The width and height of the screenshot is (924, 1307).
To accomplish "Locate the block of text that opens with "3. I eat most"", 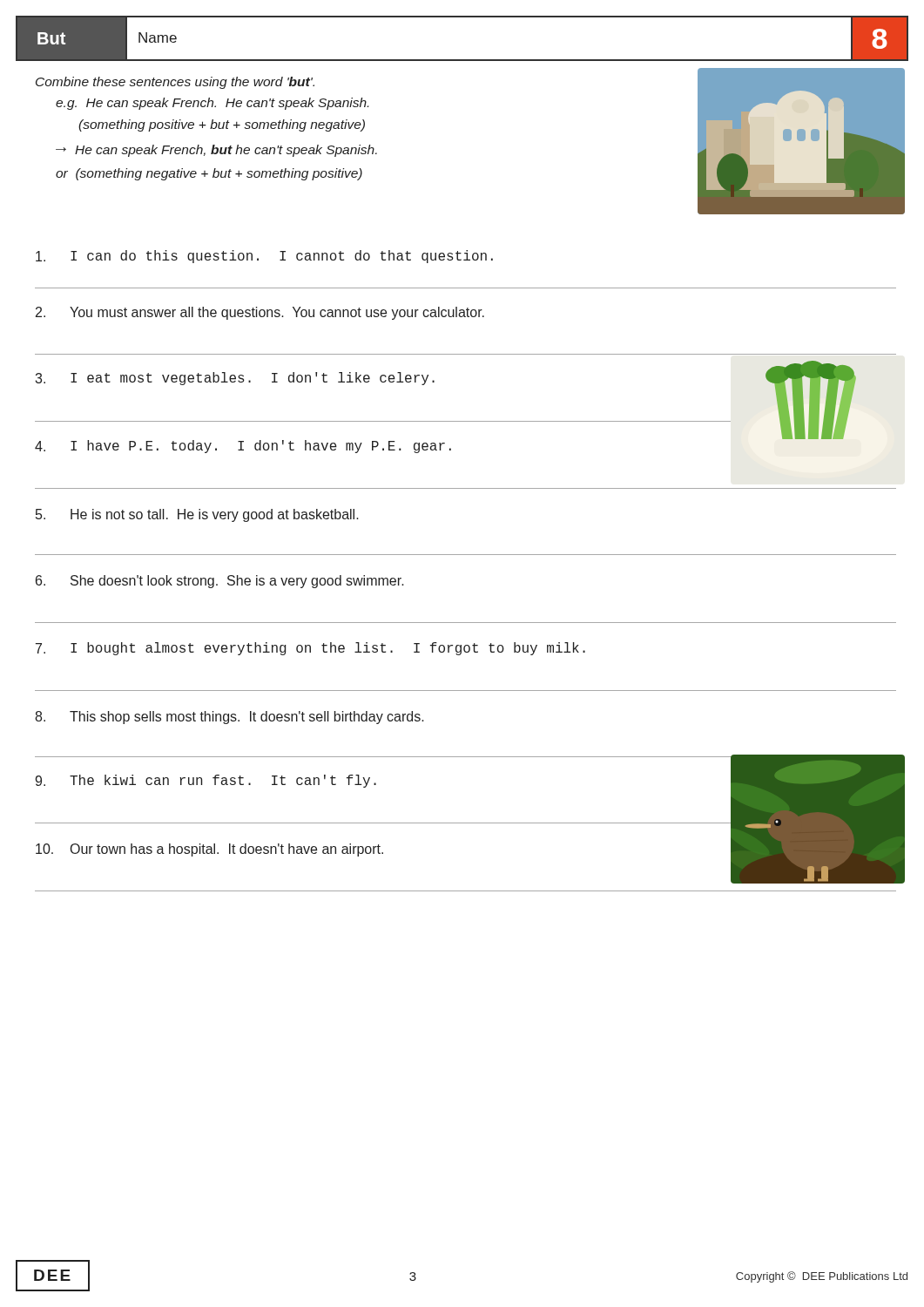I will coord(236,379).
